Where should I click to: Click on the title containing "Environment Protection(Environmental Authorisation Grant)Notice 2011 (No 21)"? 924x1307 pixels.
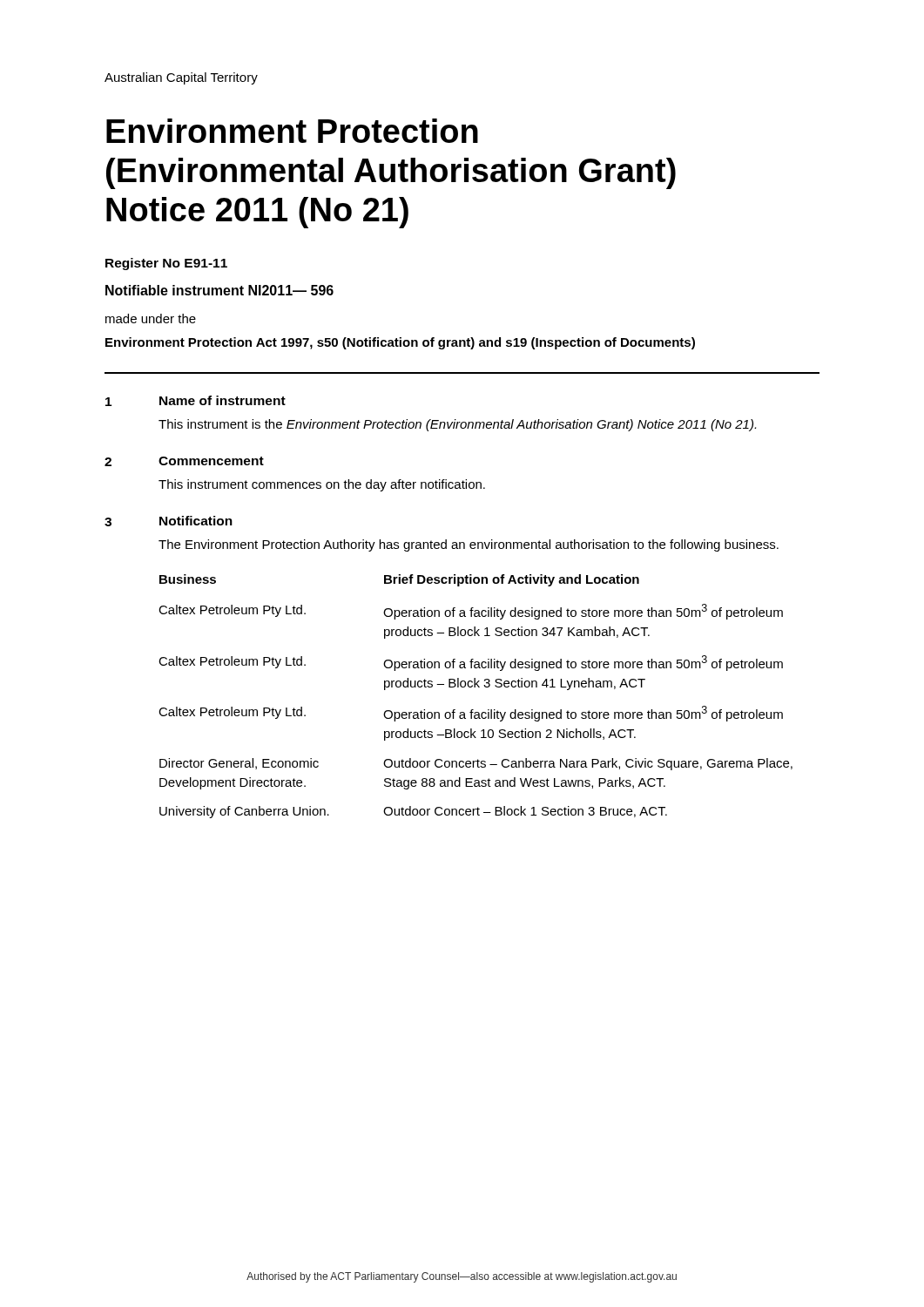(391, 171)
